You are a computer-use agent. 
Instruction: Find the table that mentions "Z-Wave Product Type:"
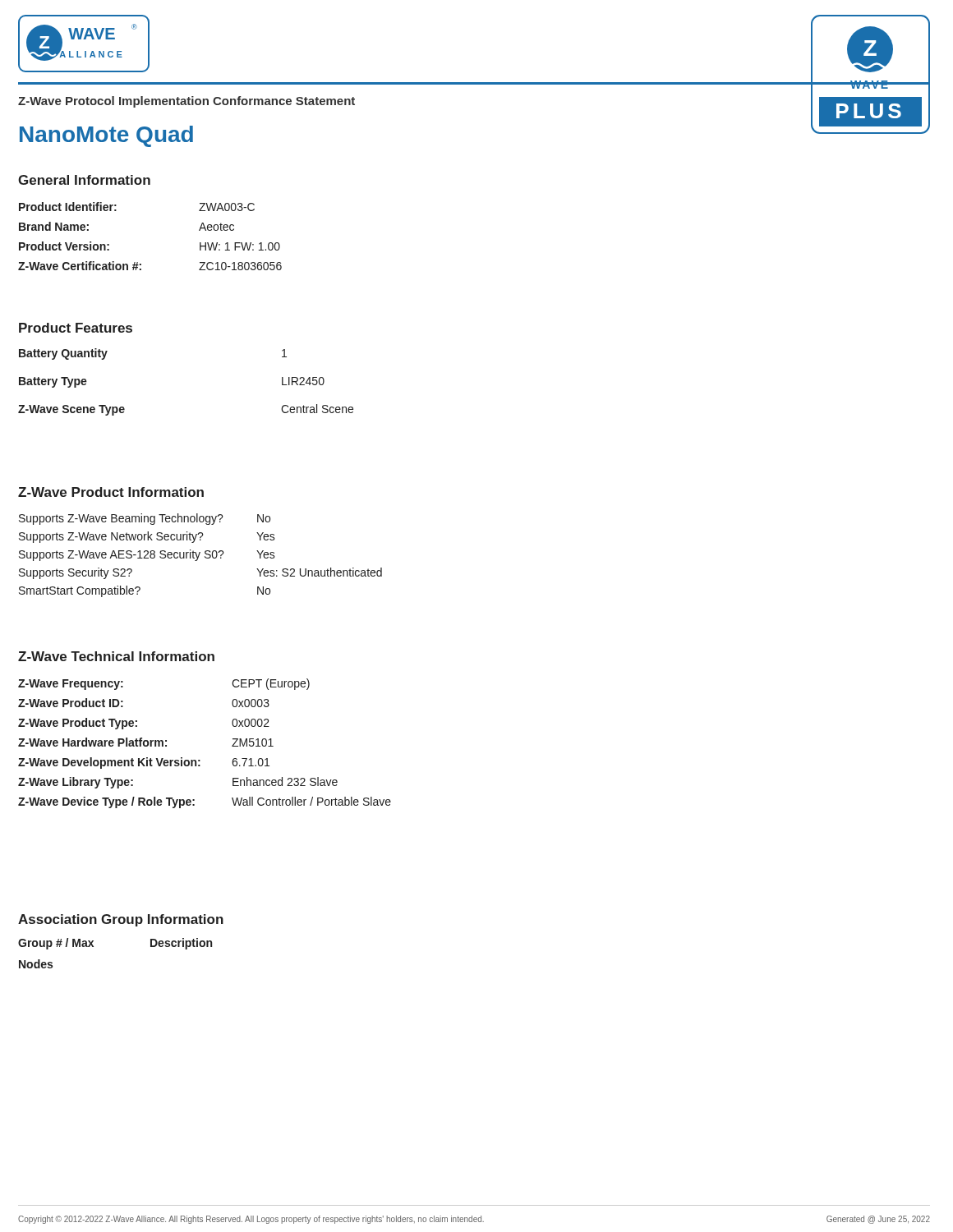306,743
